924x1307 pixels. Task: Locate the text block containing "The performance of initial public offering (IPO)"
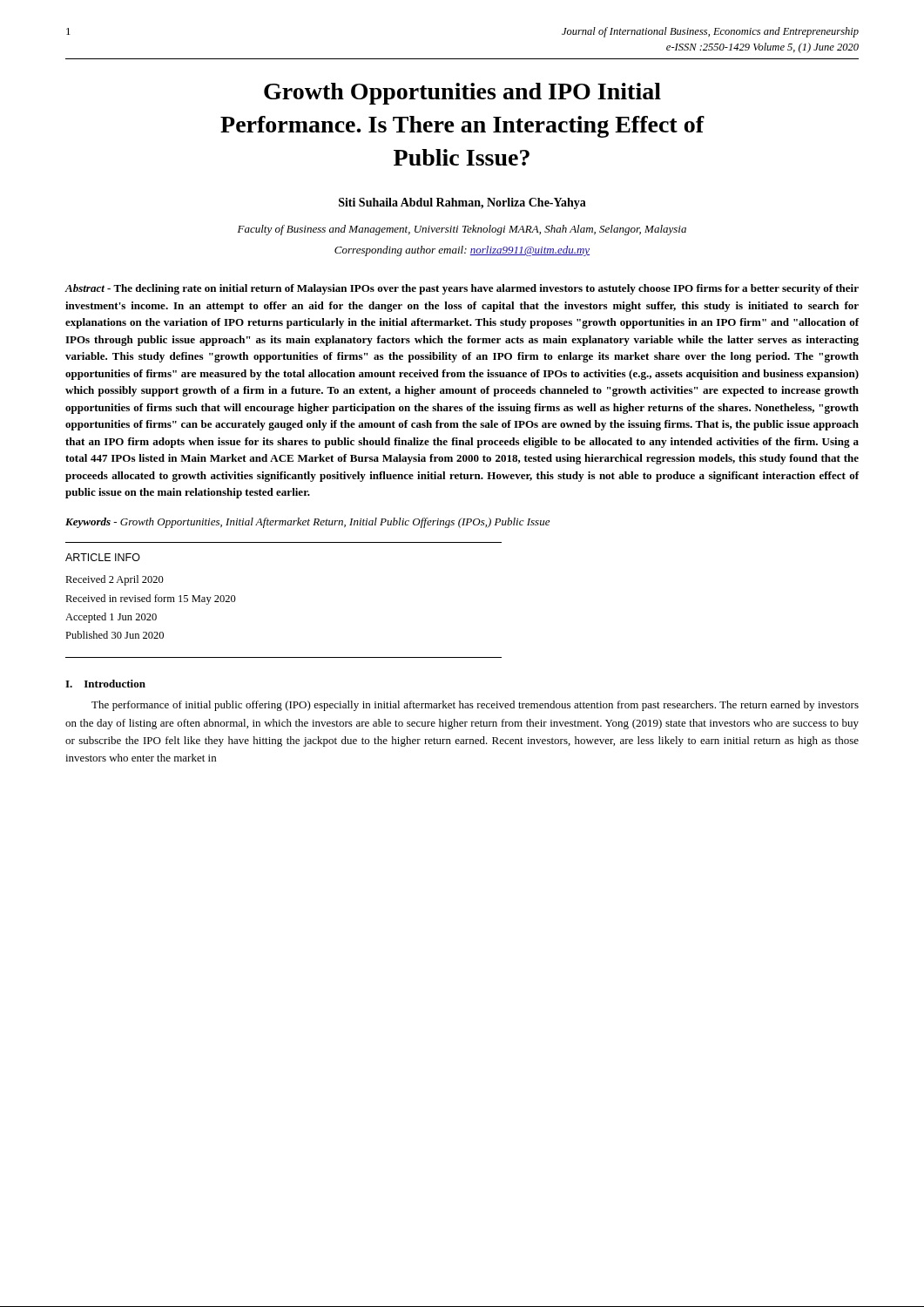(x=462, y=732)
